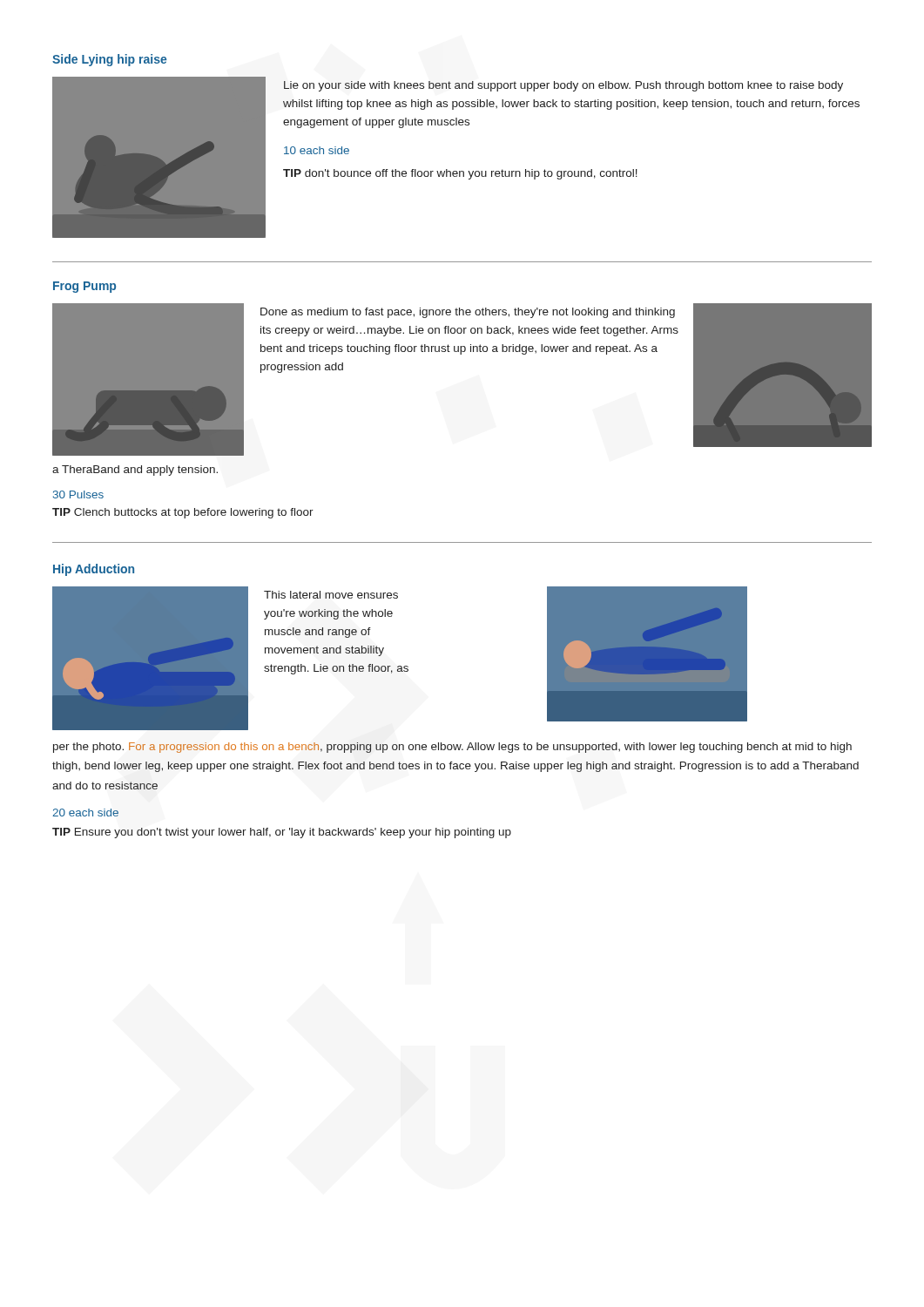The height and width of the screenshot is (1307, 924).
Task: Point to the text starting "20 each side"
Action: (86, 812)
